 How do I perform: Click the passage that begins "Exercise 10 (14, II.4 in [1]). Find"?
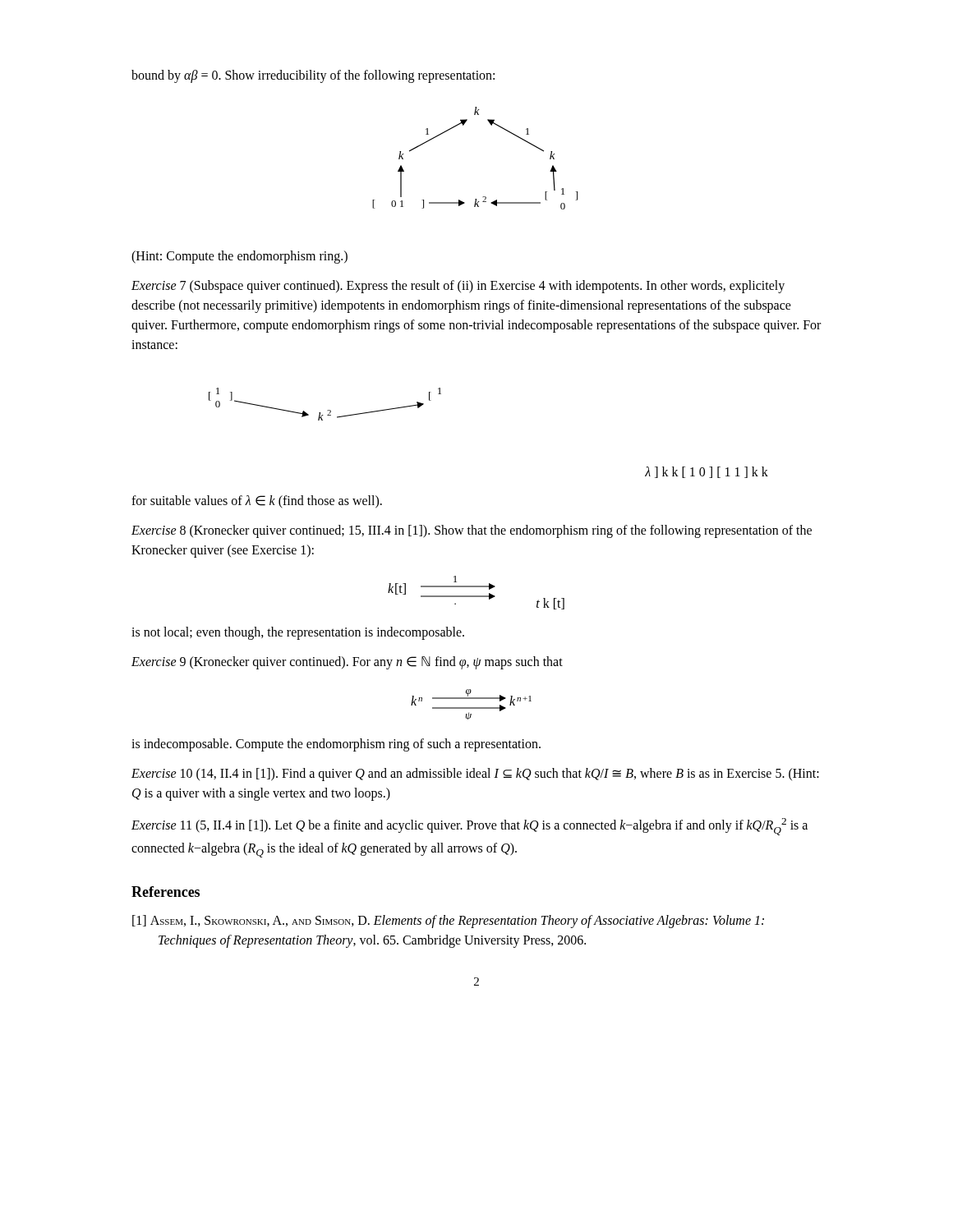pyautogui.click(x=476, y=784)
